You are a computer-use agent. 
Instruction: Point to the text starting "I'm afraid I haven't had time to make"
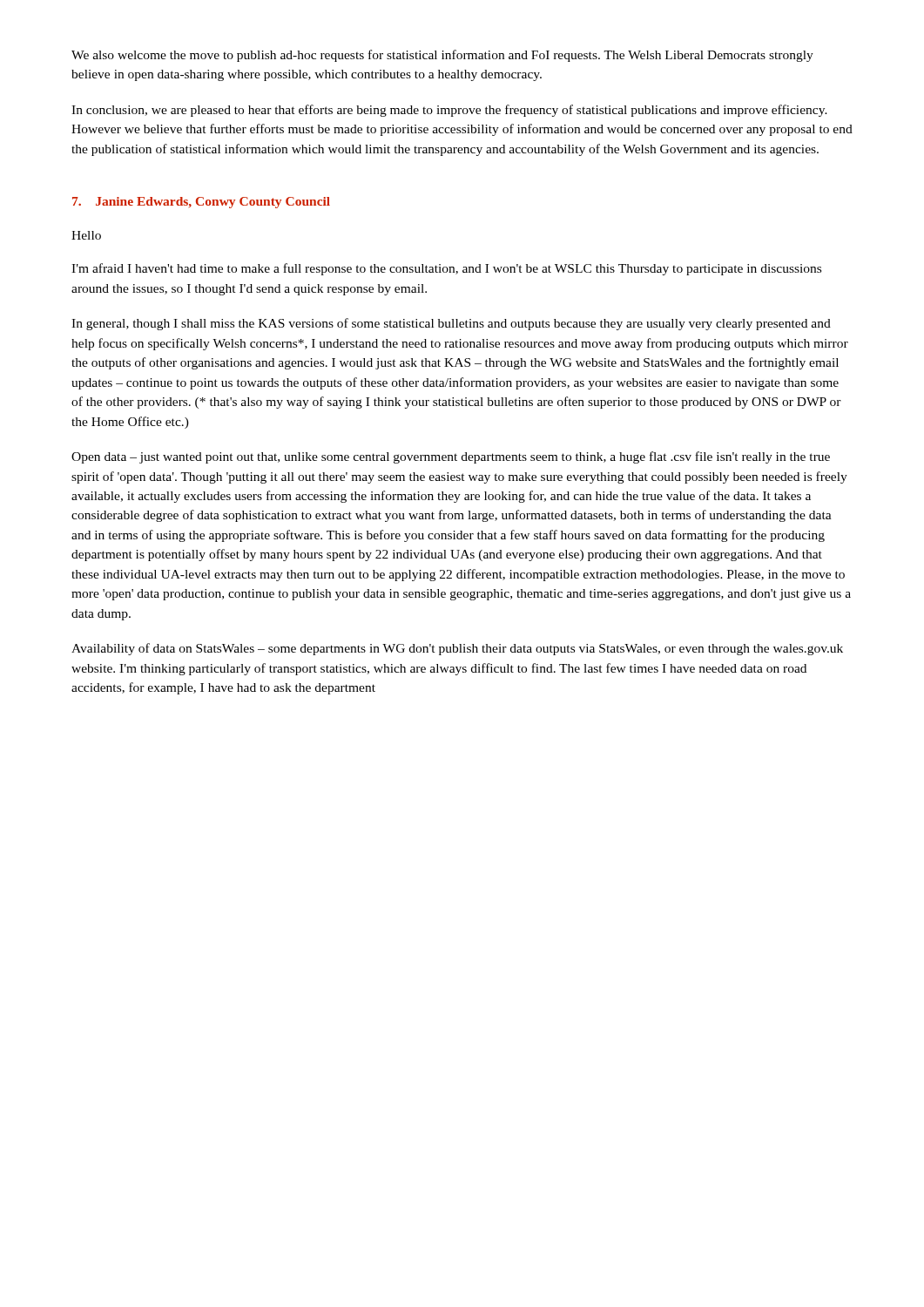coord(447,278)
